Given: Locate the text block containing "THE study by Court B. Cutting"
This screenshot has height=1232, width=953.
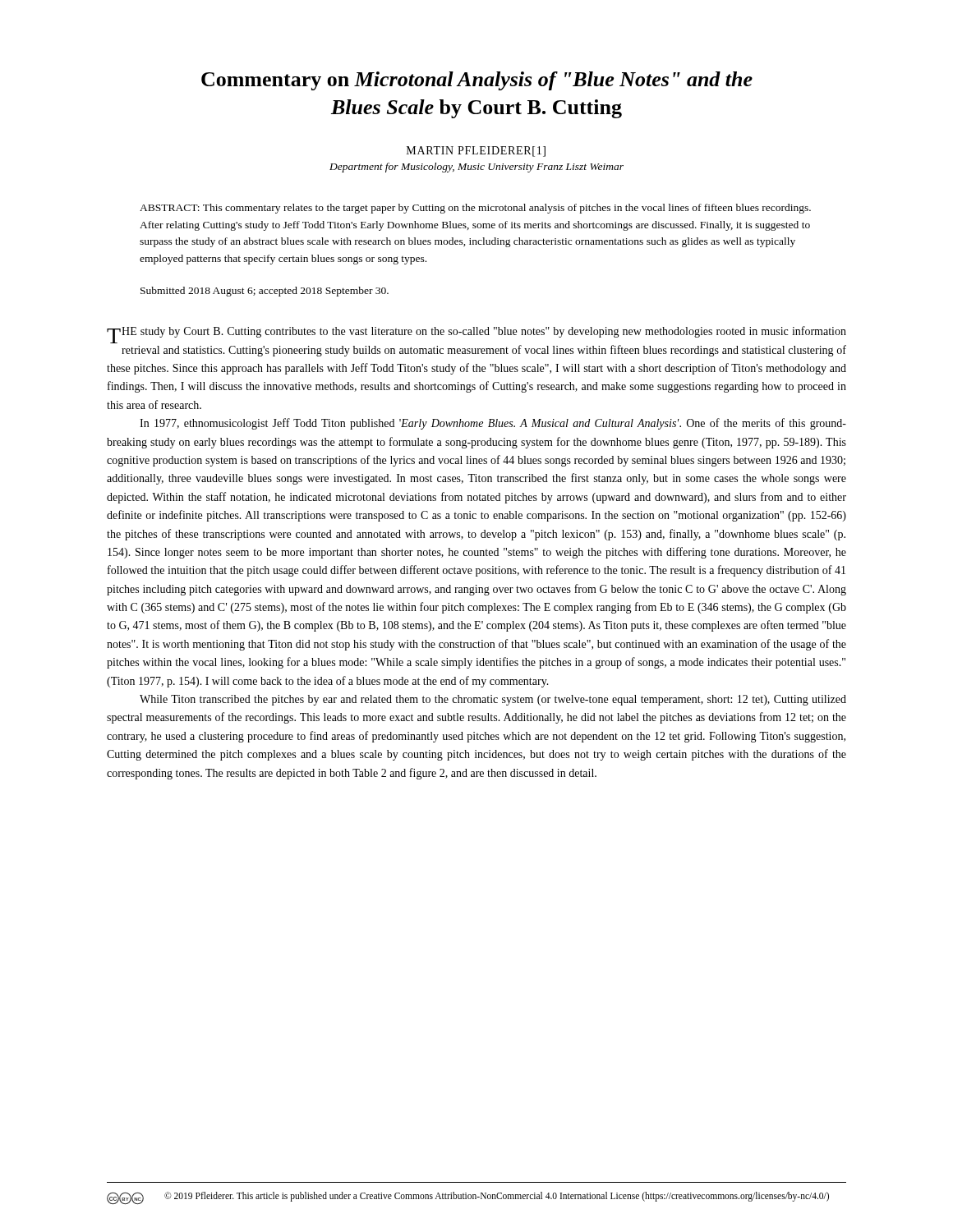Looking at the screenshot, I should pos(476,553).
